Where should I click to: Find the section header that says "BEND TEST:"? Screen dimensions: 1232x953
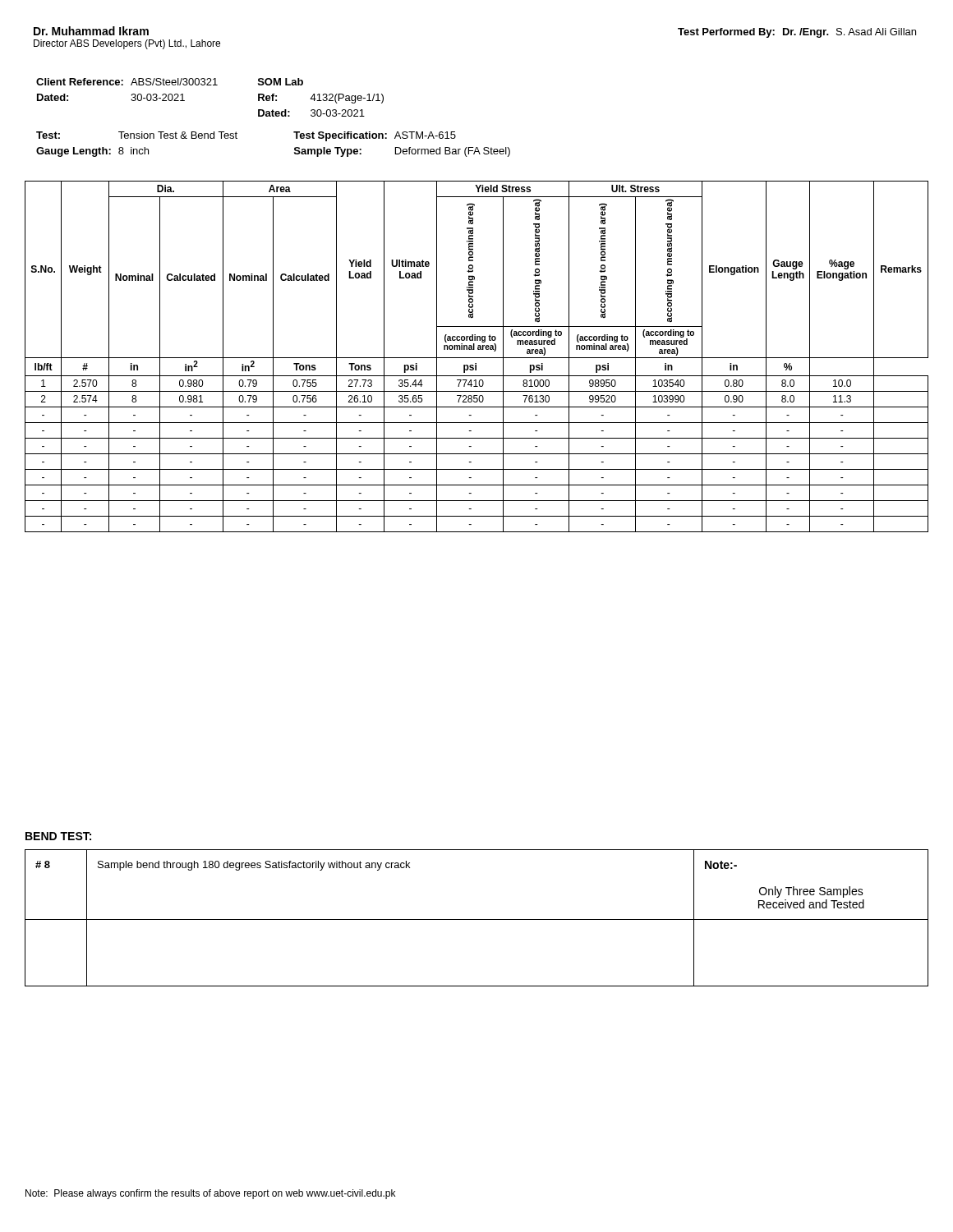click(x=59, y=836)
